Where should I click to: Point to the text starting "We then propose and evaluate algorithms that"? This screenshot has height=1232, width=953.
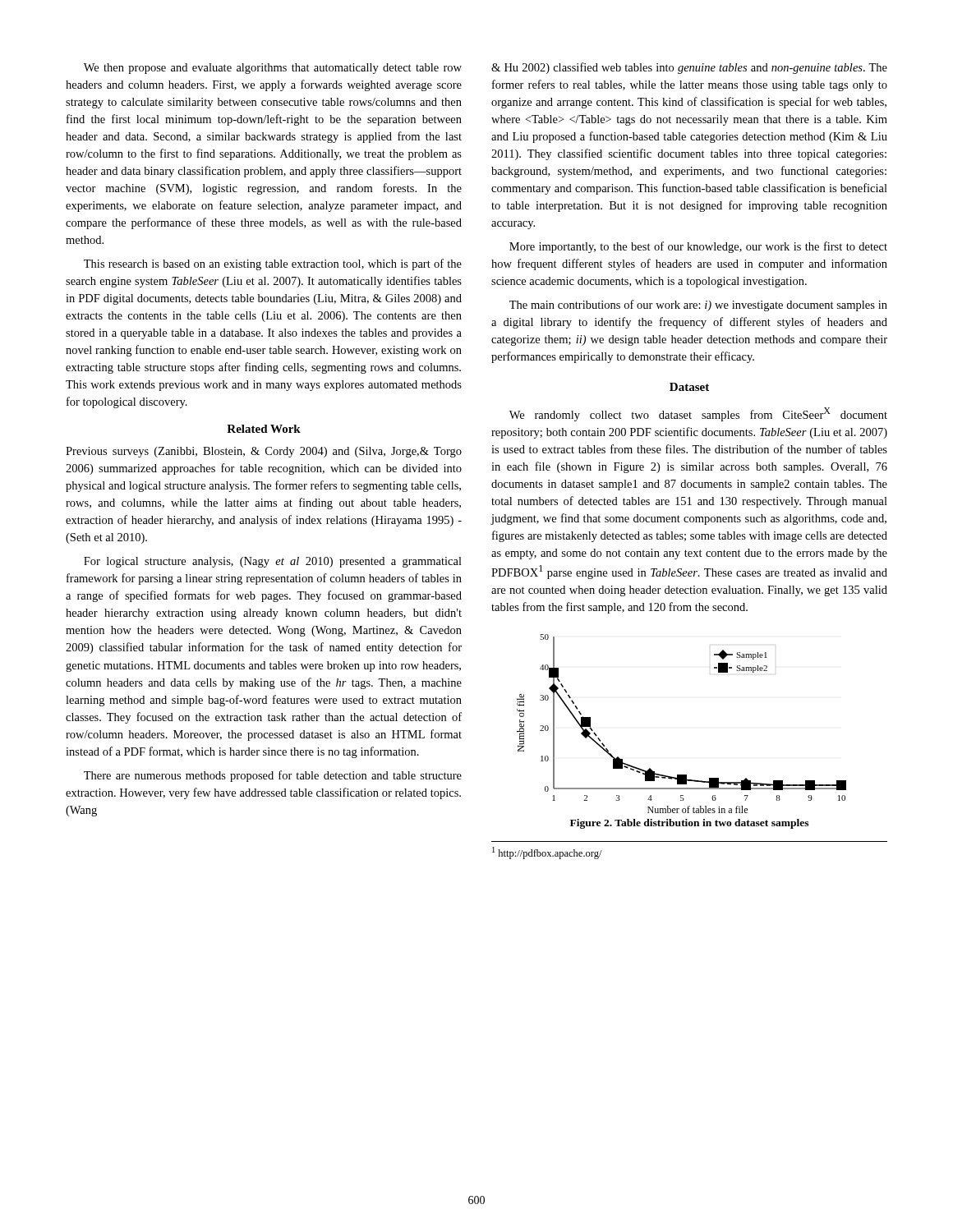pos(264,154)
